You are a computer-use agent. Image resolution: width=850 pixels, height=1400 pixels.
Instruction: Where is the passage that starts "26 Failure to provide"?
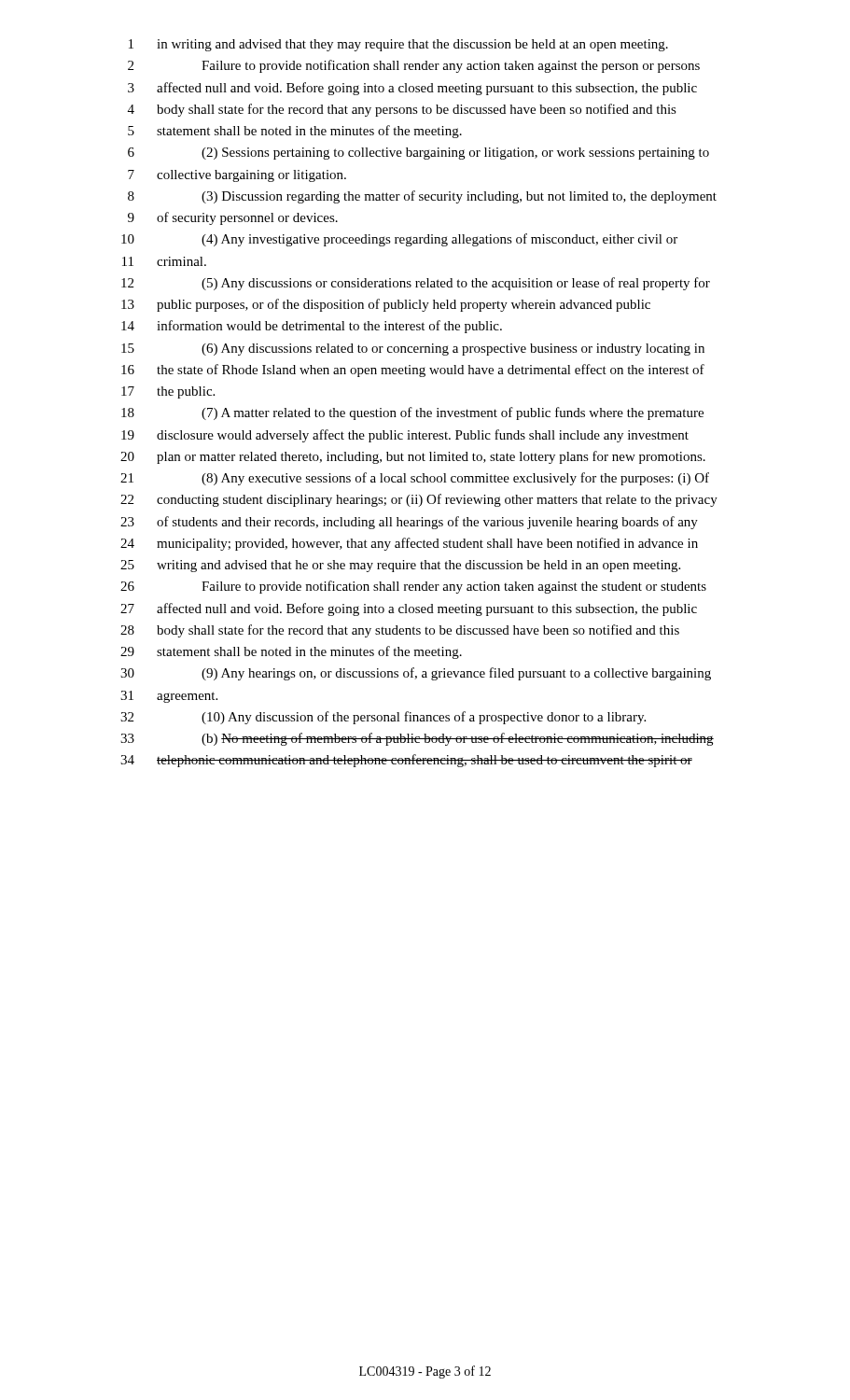tap(442, 587)
